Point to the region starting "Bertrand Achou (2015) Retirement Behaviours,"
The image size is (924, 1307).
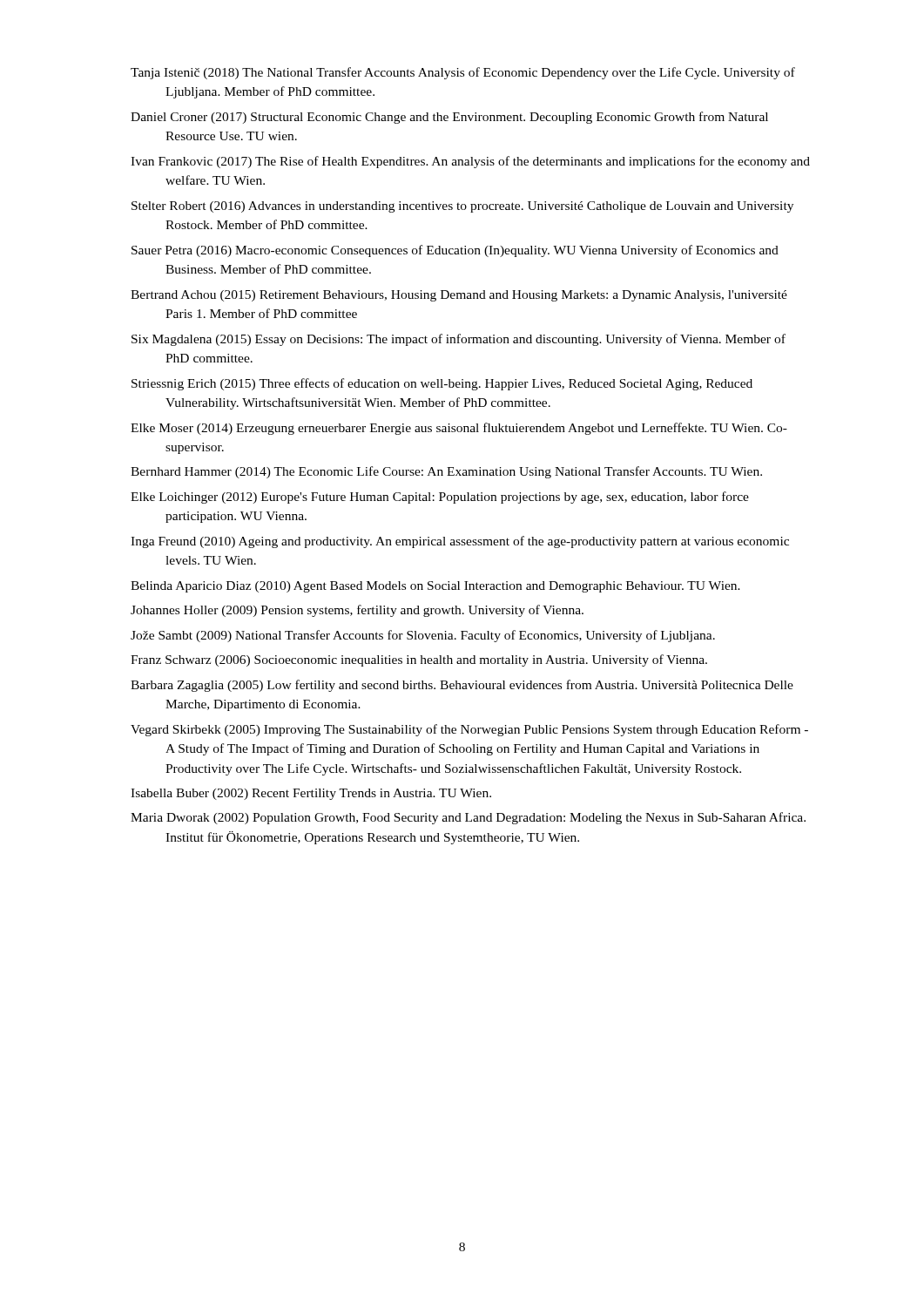pyautogui.click(x=459, y=304)
